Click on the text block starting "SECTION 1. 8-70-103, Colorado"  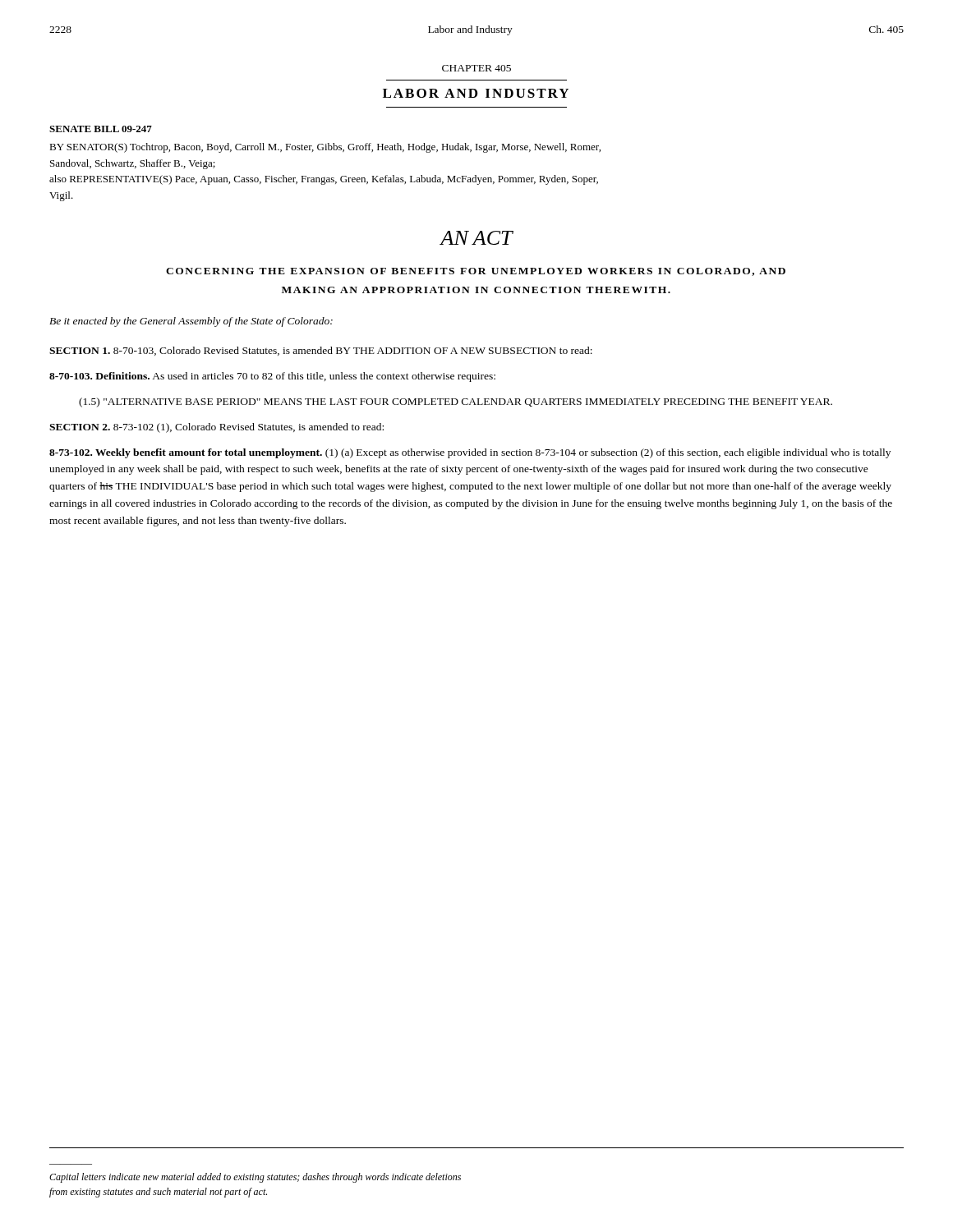tap(476, 351)
